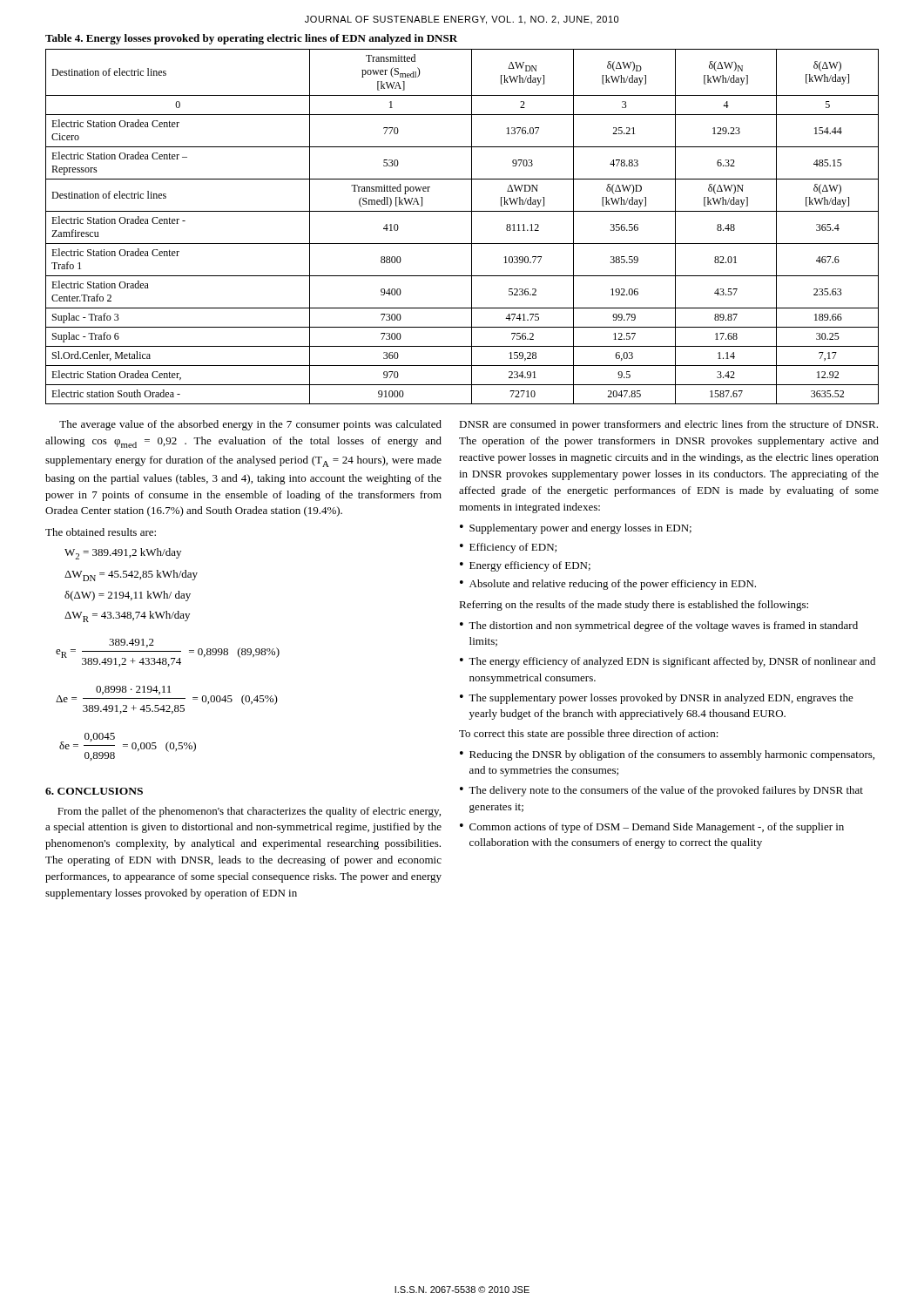The height and width of the screenshot is (1307, 924).
Task: Navigate to the block starting "Referring on the results of"
Action: coord(634,604)
